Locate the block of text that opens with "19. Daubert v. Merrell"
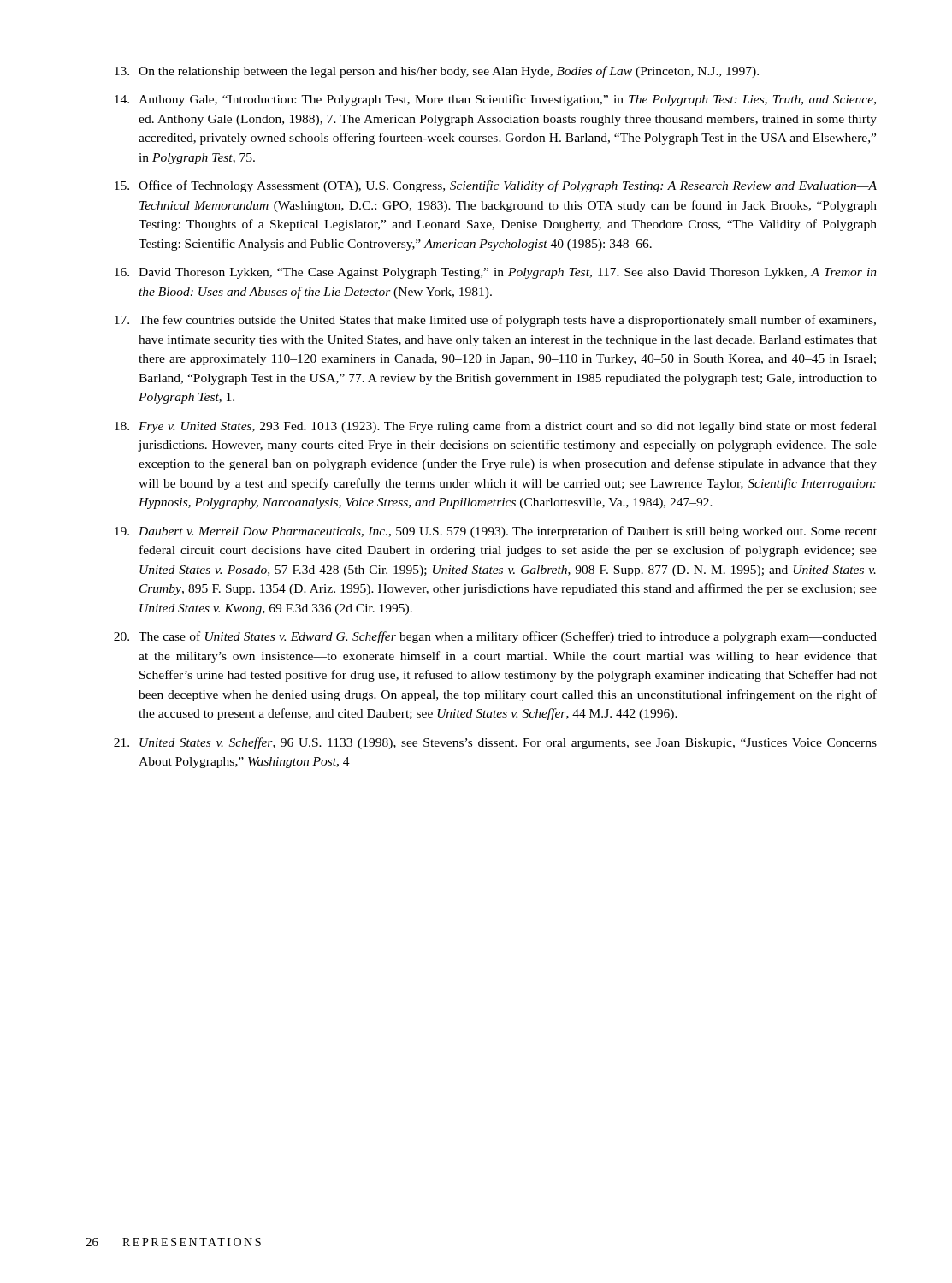The width and height of the screenshot is (952, 1283). point(481,570)
